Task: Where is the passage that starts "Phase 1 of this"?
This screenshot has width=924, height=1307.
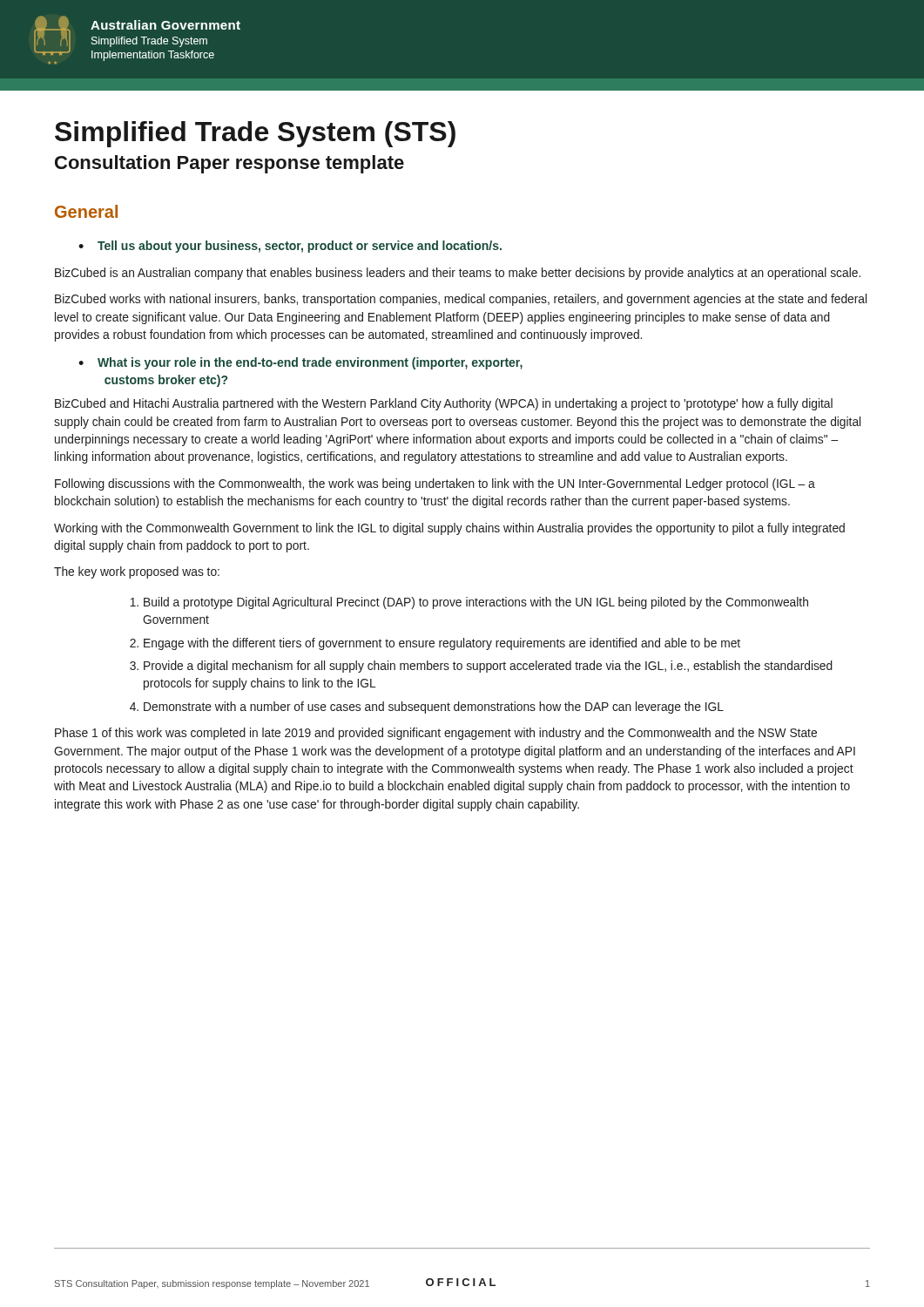Action: click(455, 769)
